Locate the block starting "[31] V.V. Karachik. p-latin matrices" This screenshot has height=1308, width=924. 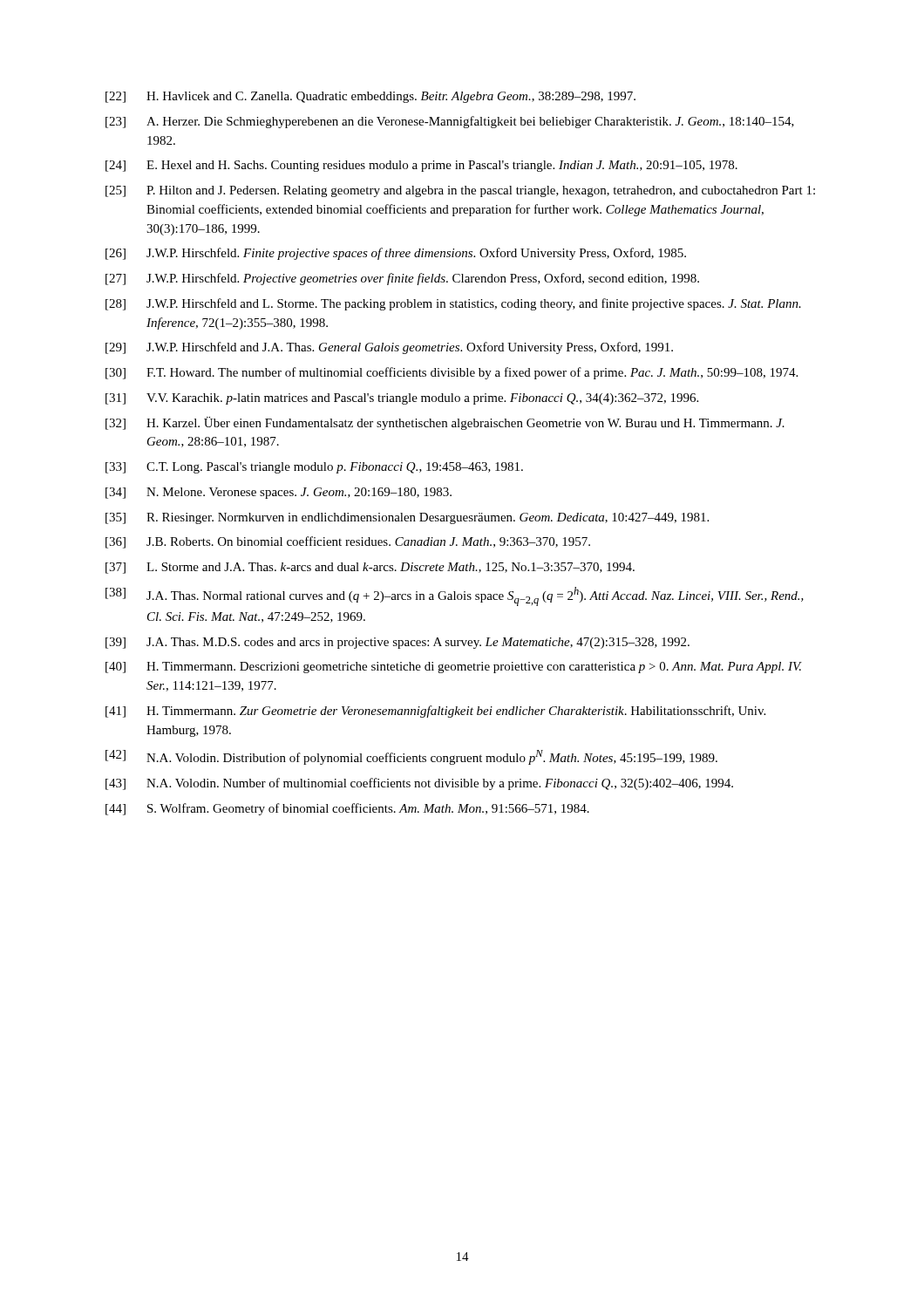click(x=462, y=398)
